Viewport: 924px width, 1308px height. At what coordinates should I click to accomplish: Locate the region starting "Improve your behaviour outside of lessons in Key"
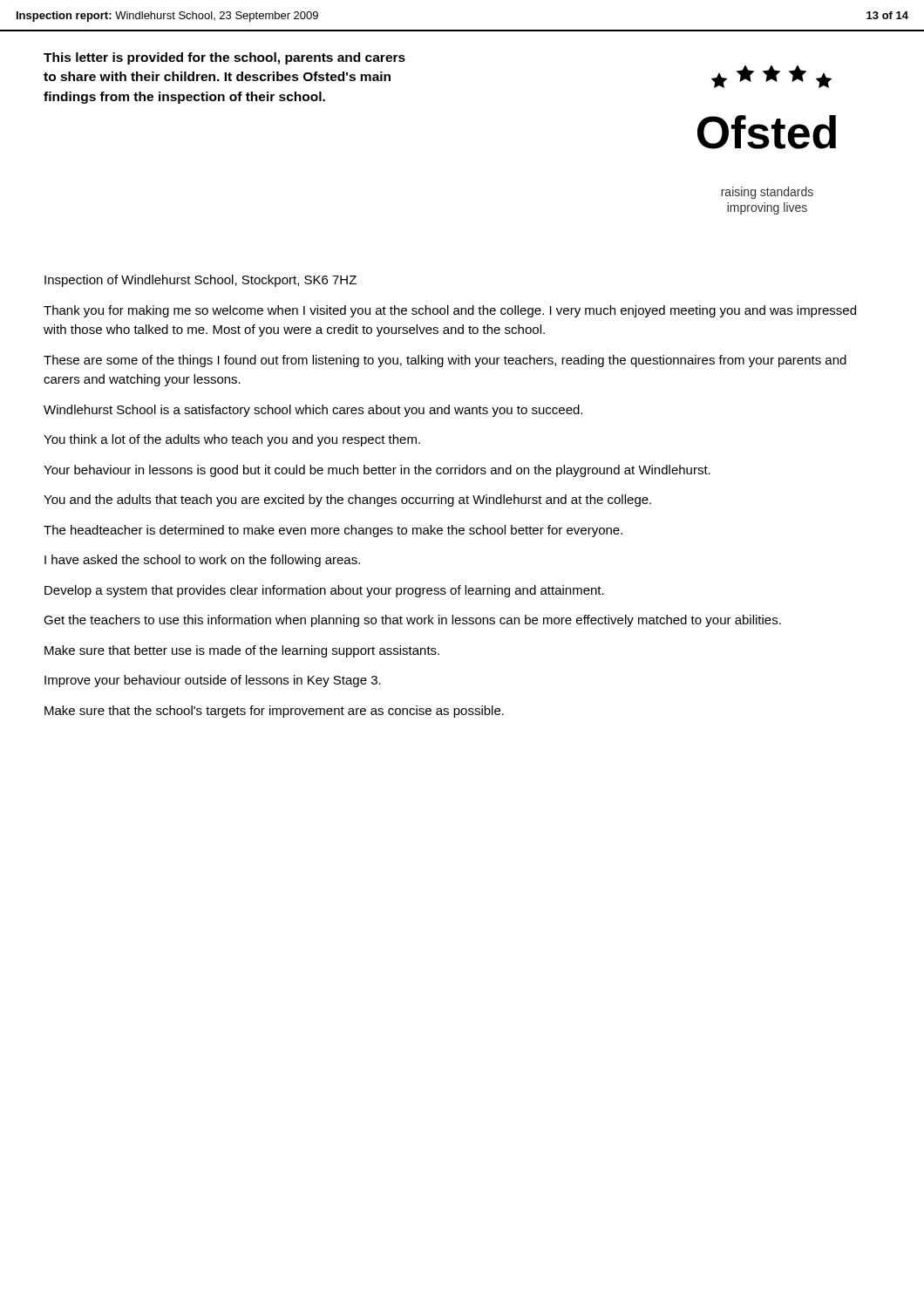213,681
